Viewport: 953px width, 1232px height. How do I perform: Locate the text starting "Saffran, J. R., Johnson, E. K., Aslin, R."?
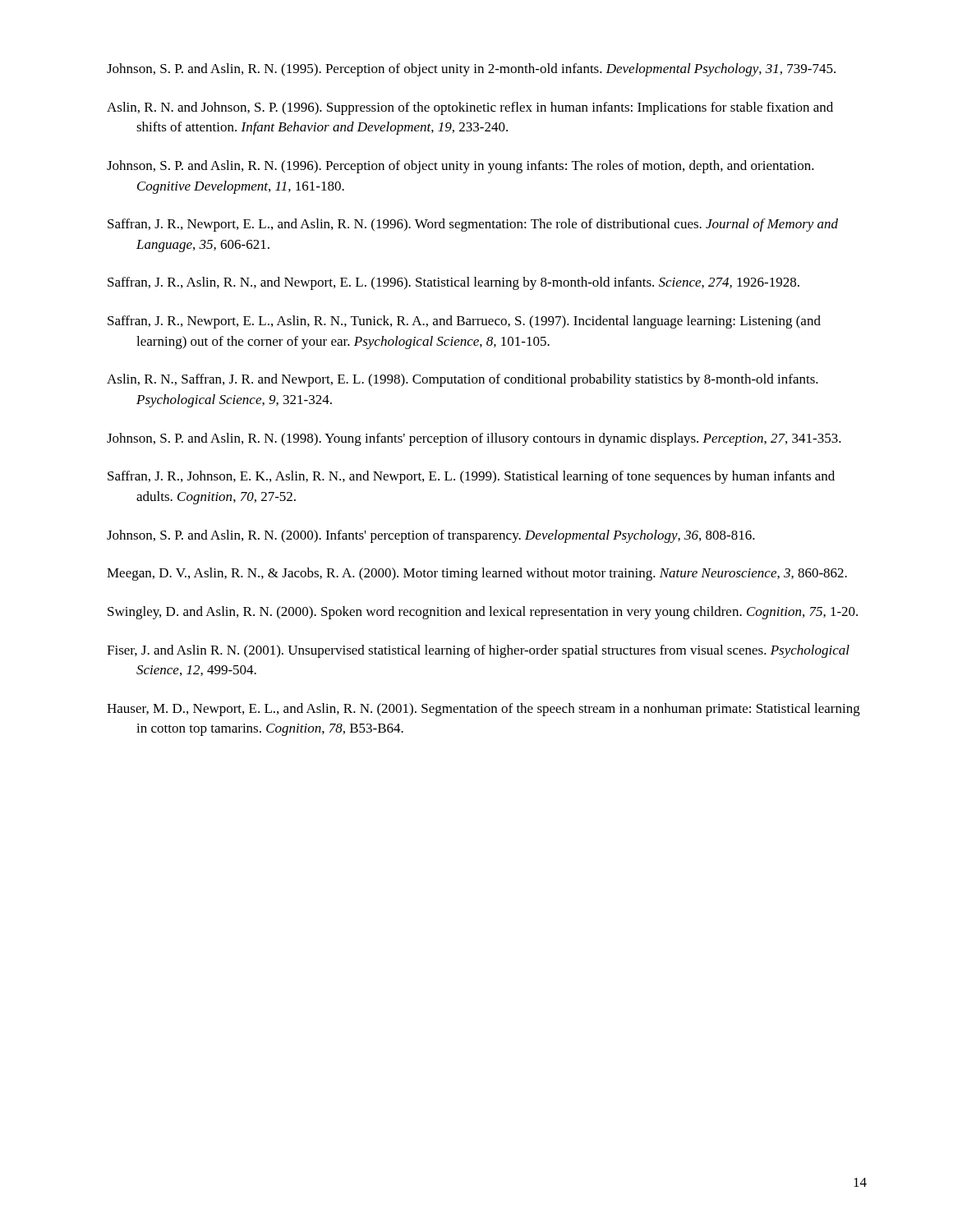pyautogui.click(x=471, y=486)
